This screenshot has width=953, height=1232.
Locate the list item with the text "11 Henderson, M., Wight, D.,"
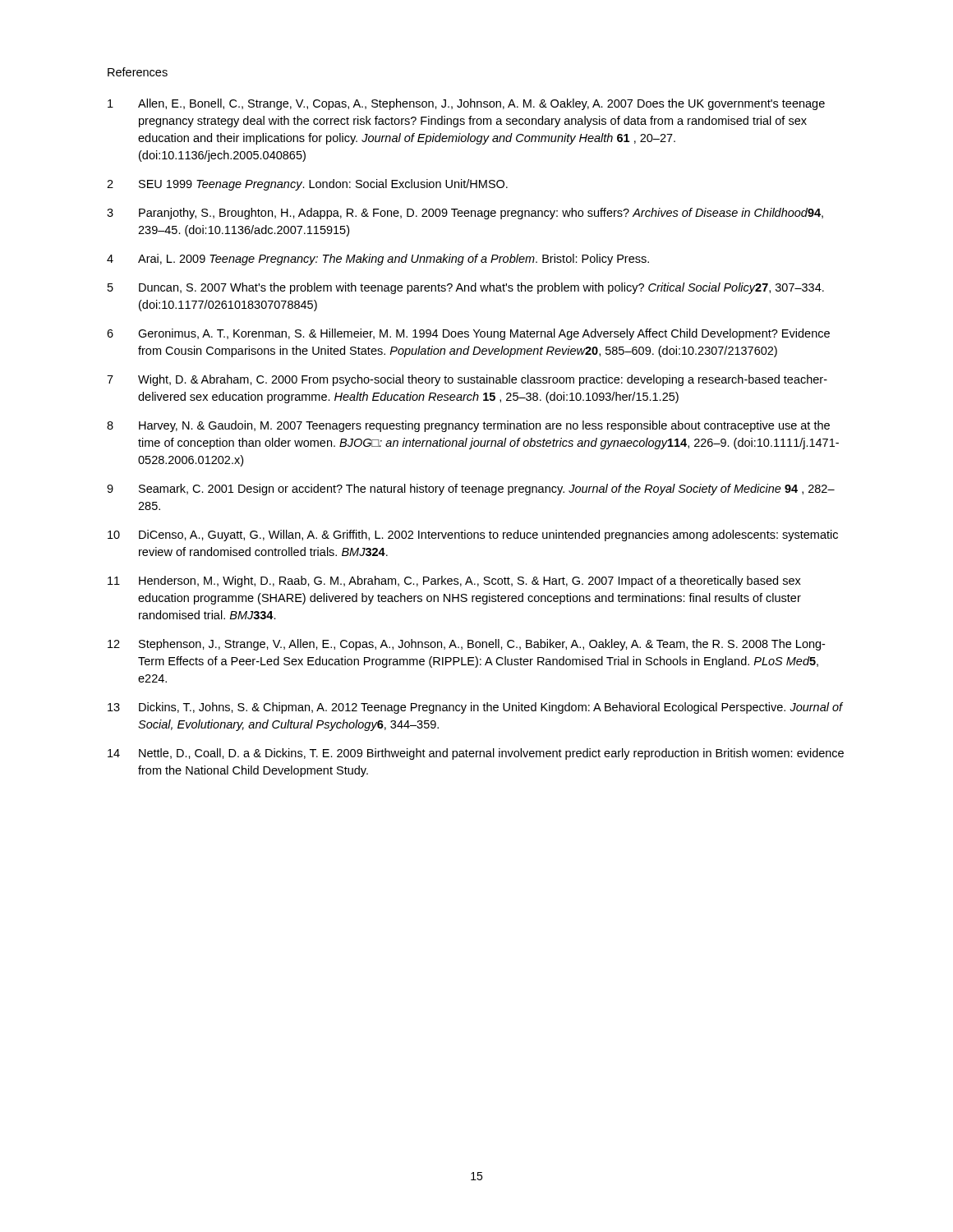click(x=476, y=599)
